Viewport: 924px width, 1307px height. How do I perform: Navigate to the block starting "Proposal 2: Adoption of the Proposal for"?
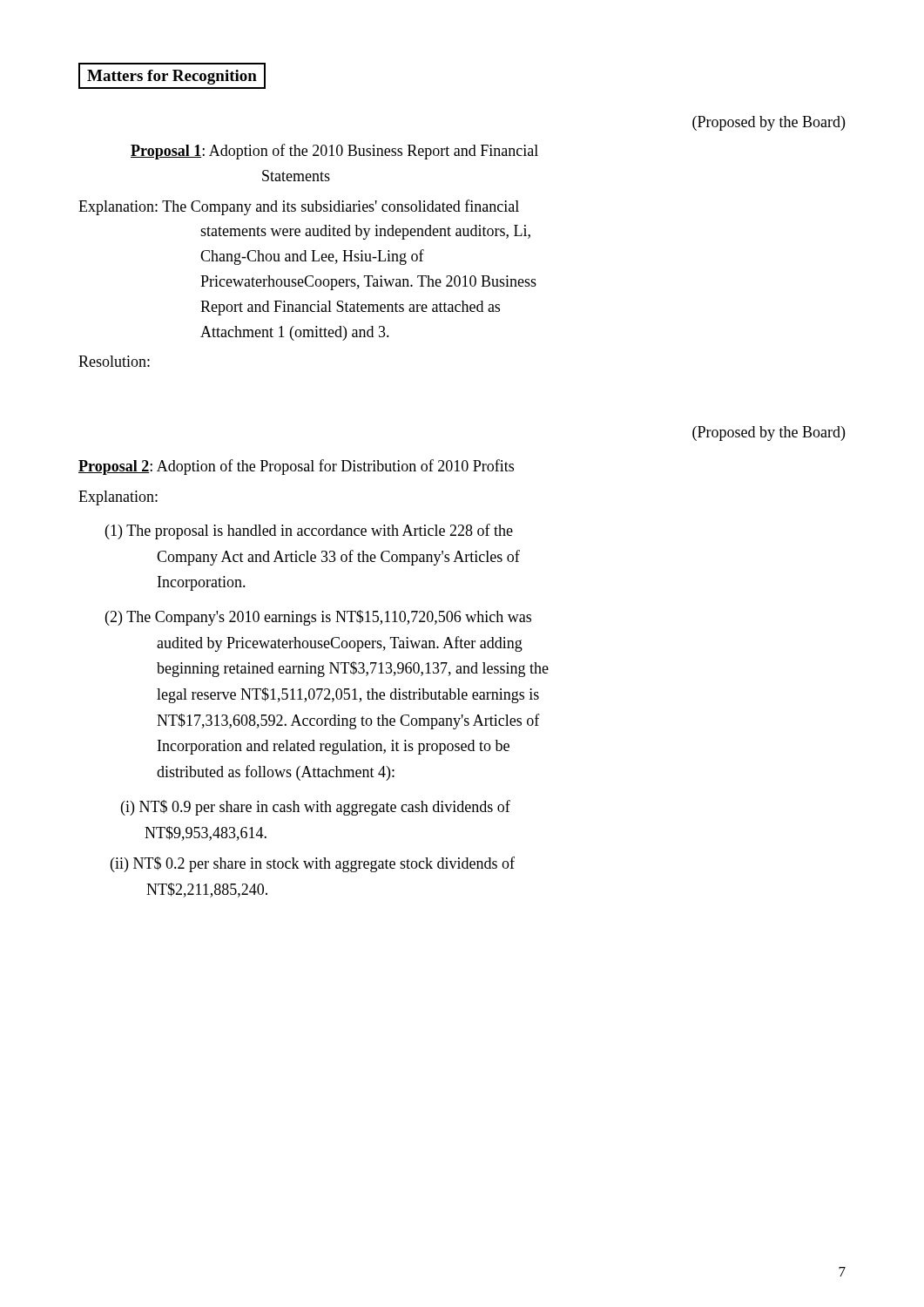296,466
